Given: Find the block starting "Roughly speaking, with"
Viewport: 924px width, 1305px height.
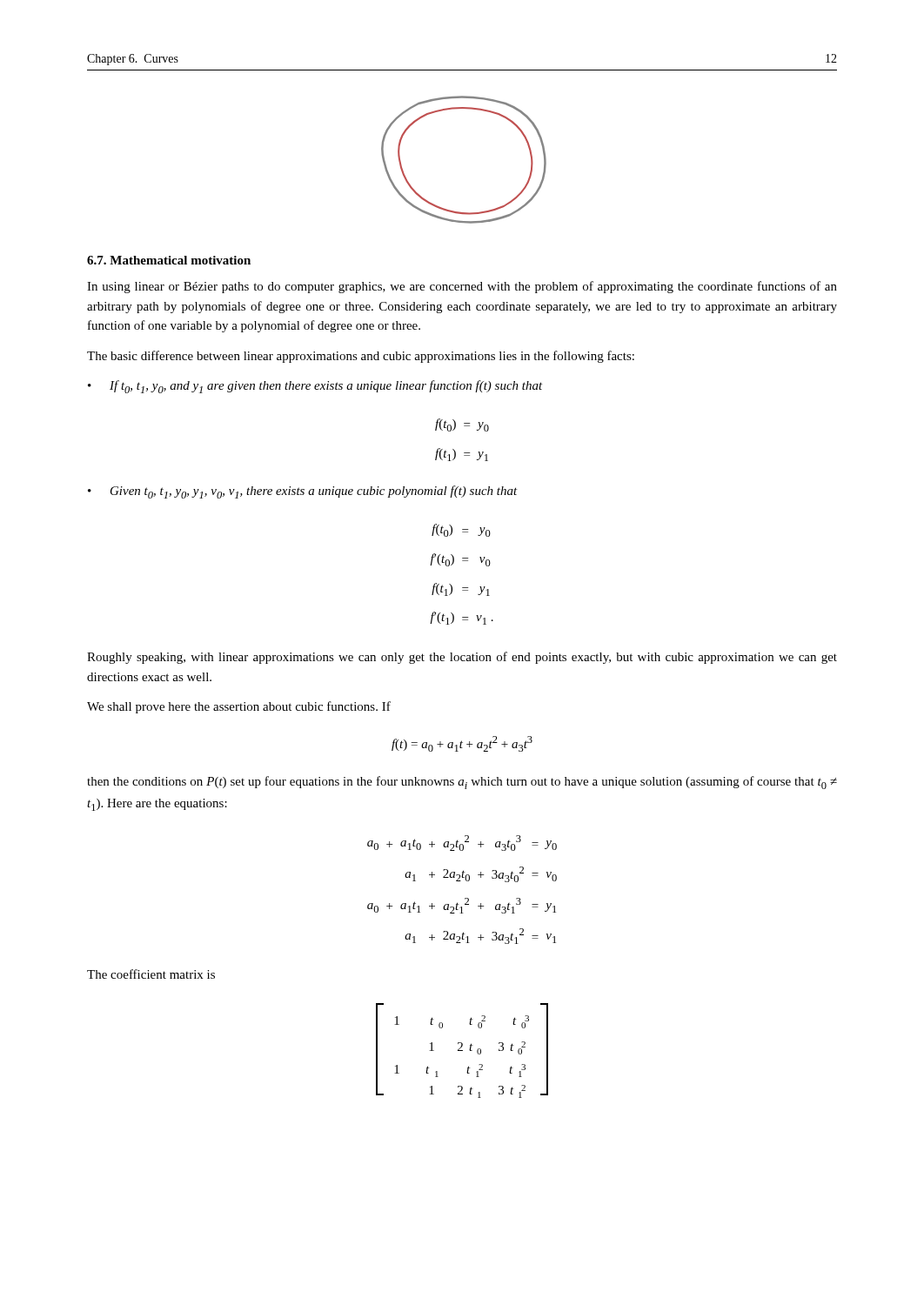Looking at the screenshot, I should pos(462,667).
